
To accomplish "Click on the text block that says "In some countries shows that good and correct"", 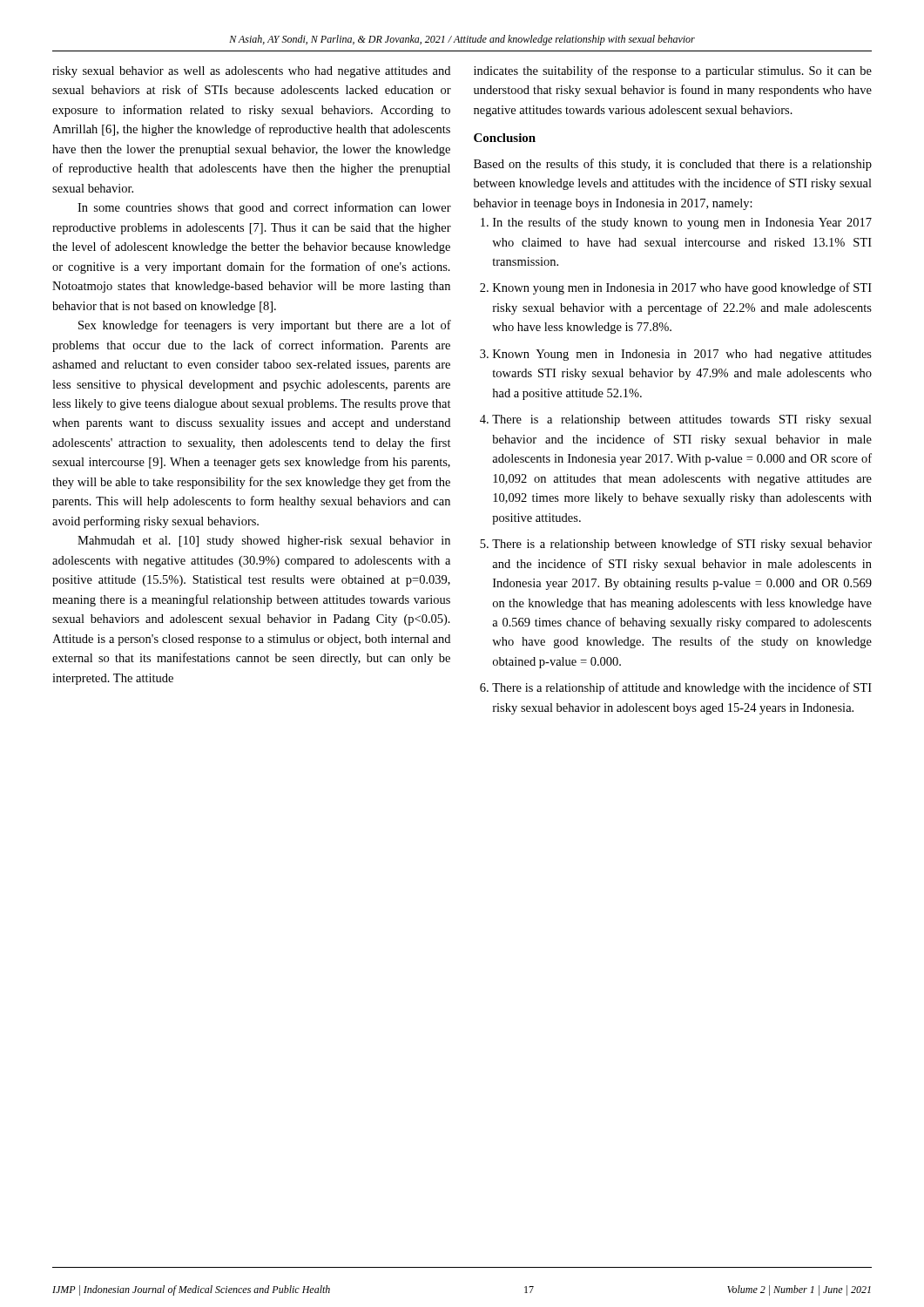I will 251,257.
